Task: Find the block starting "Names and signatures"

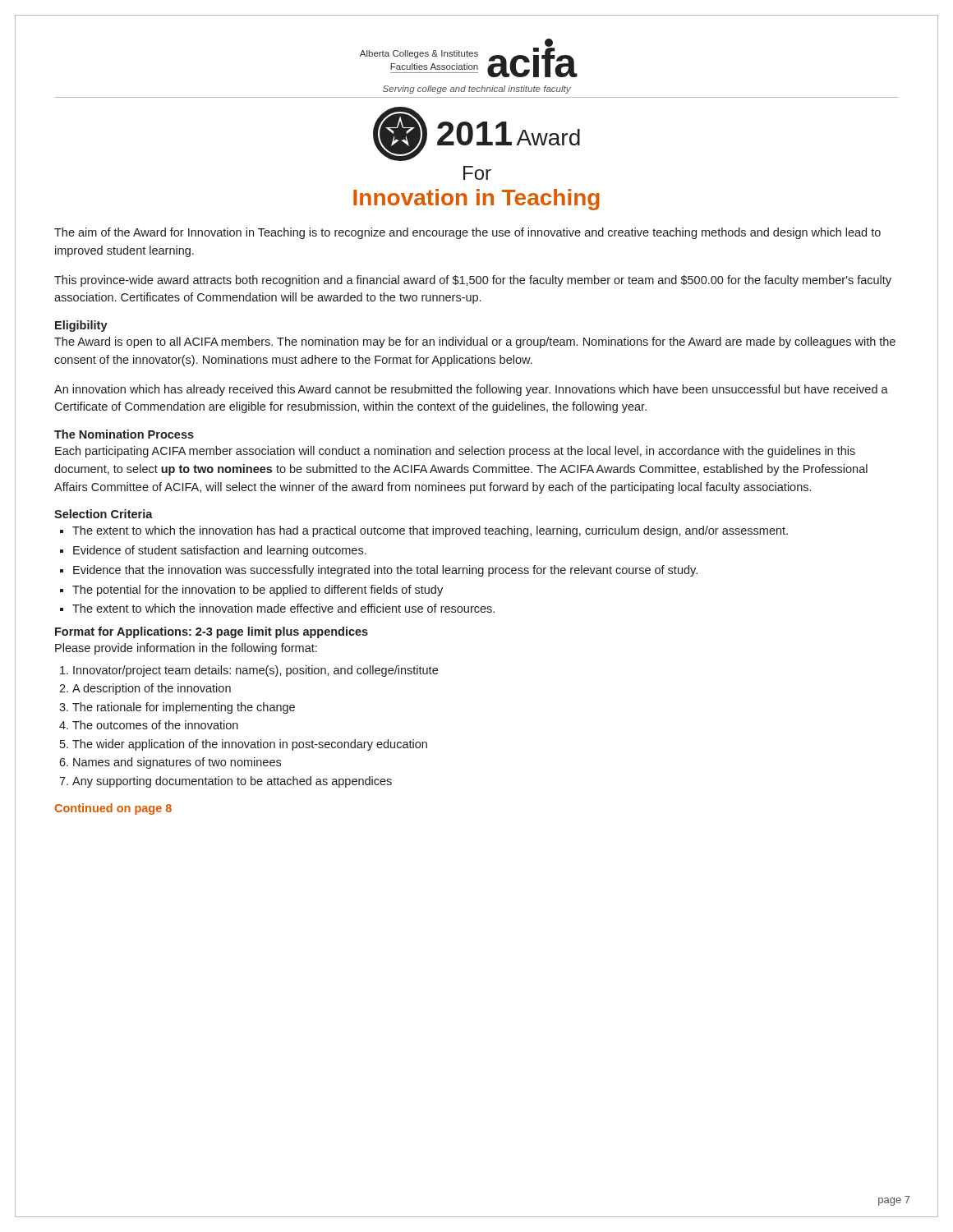Action: pyautogui.click(x=177, y=762)
